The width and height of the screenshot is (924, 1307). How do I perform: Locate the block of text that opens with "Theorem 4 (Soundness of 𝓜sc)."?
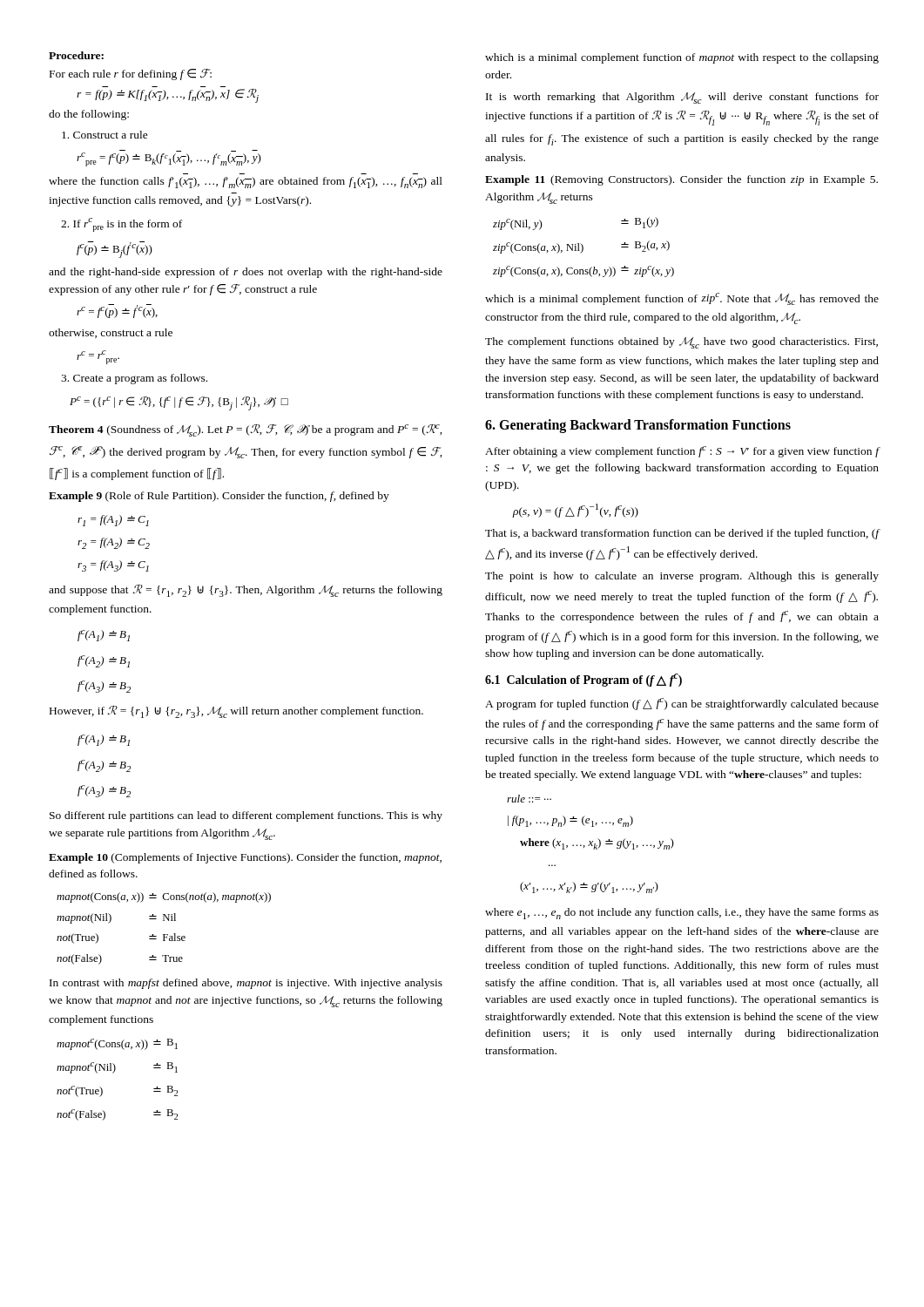coord(246,449)
